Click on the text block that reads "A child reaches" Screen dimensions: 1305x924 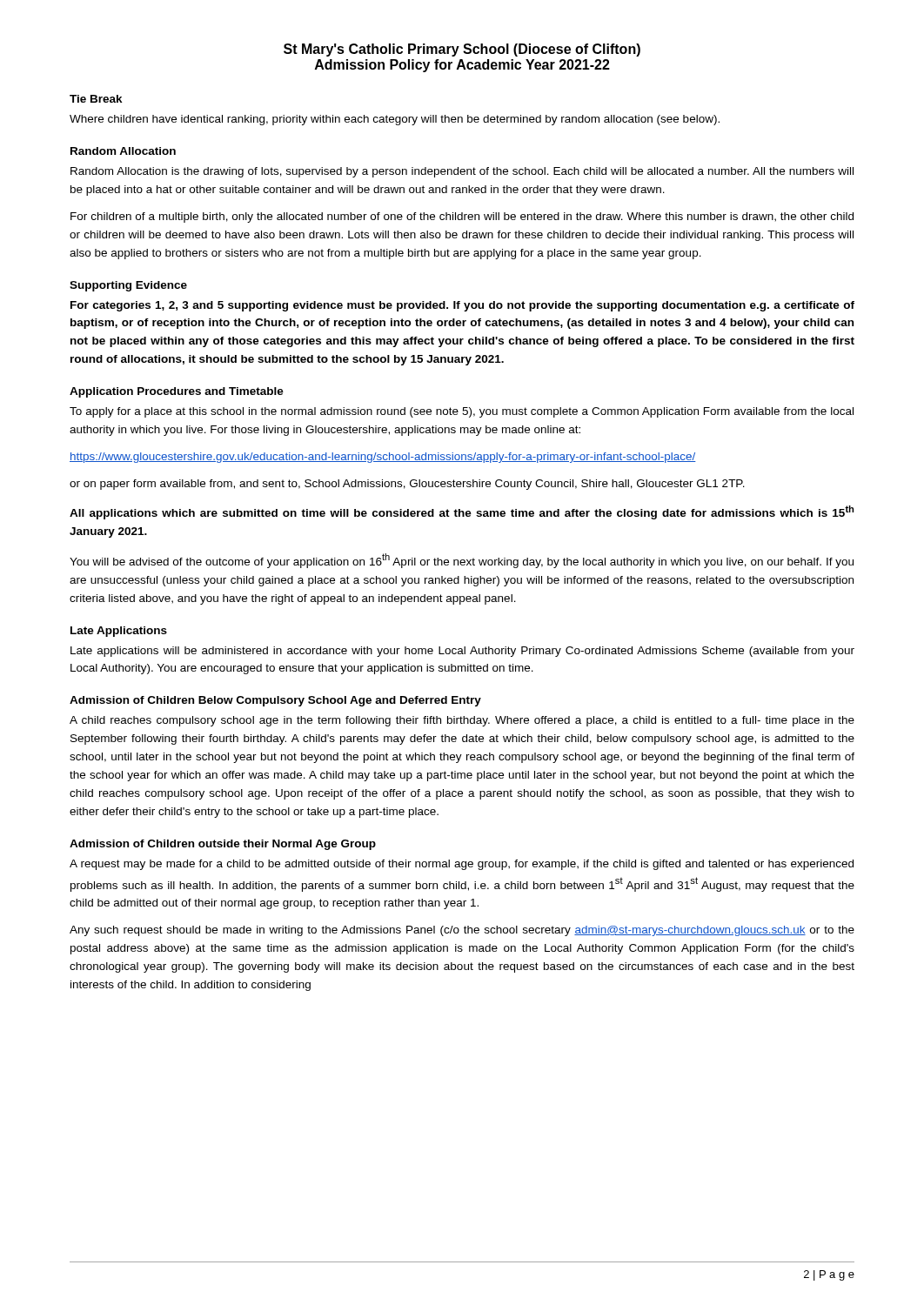462,766
